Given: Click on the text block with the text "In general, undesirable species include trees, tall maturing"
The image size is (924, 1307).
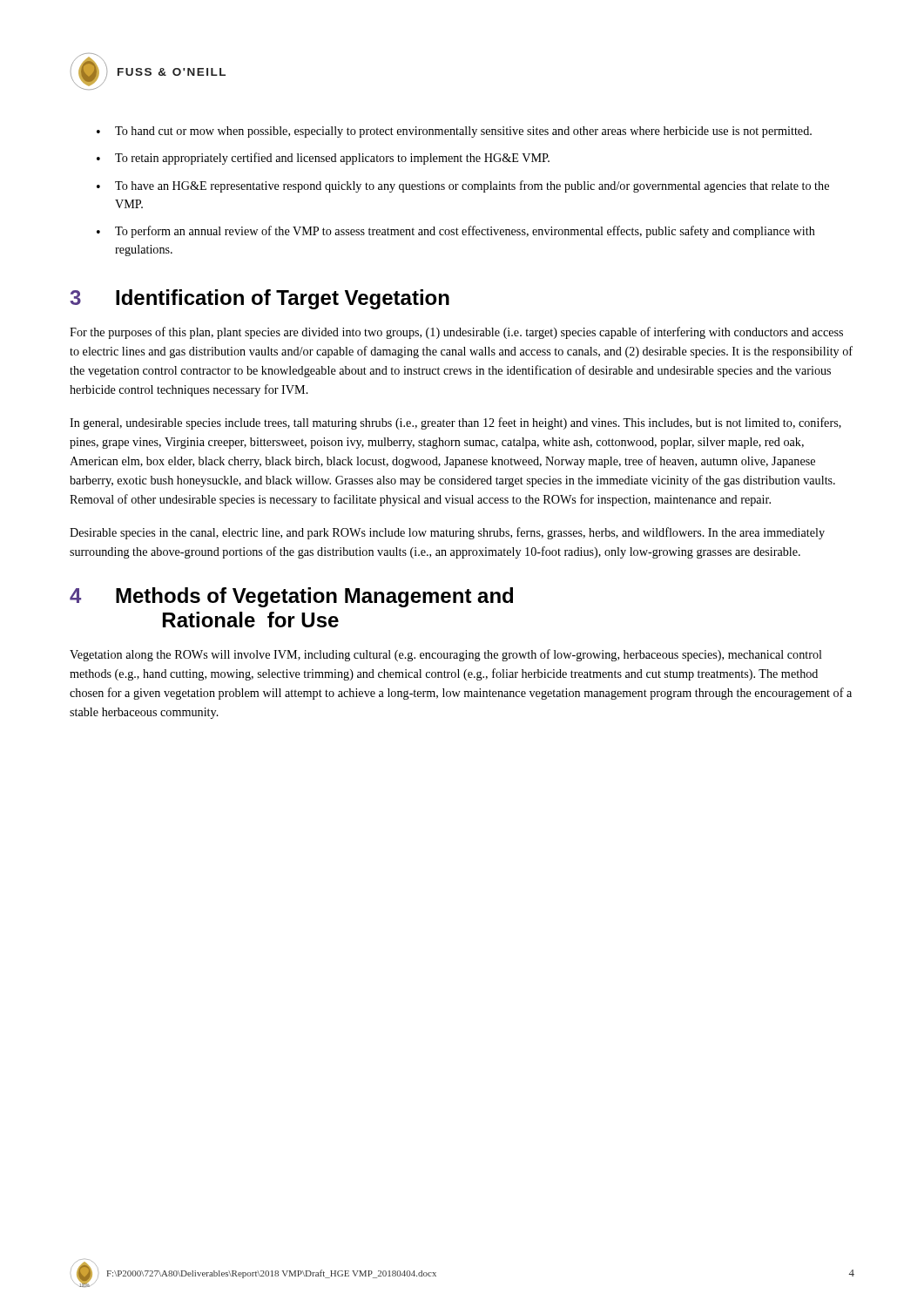Looking at the screenshot, I should click(x=456, y=461).
